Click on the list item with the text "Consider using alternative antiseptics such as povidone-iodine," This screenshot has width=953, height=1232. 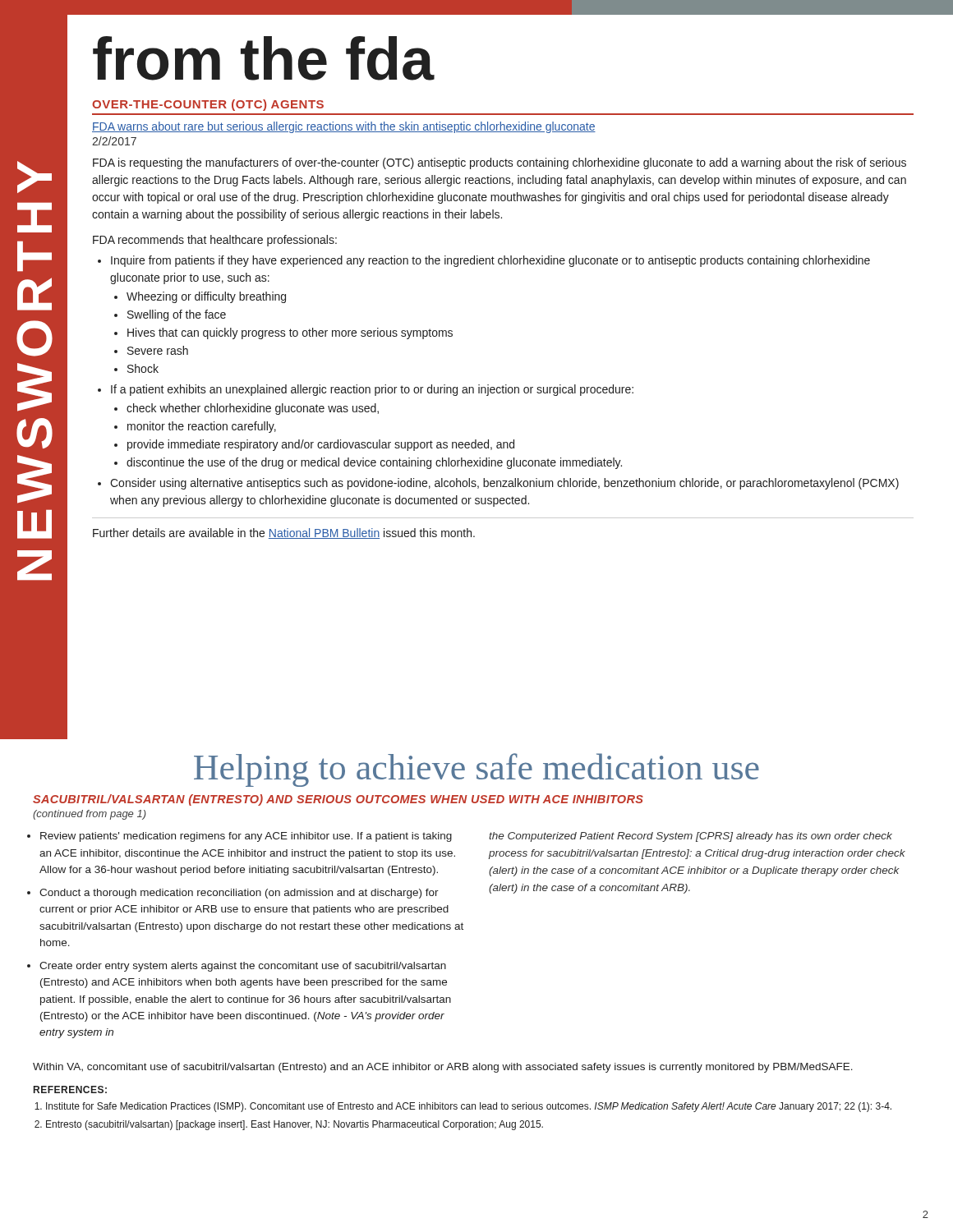point(505,492)
